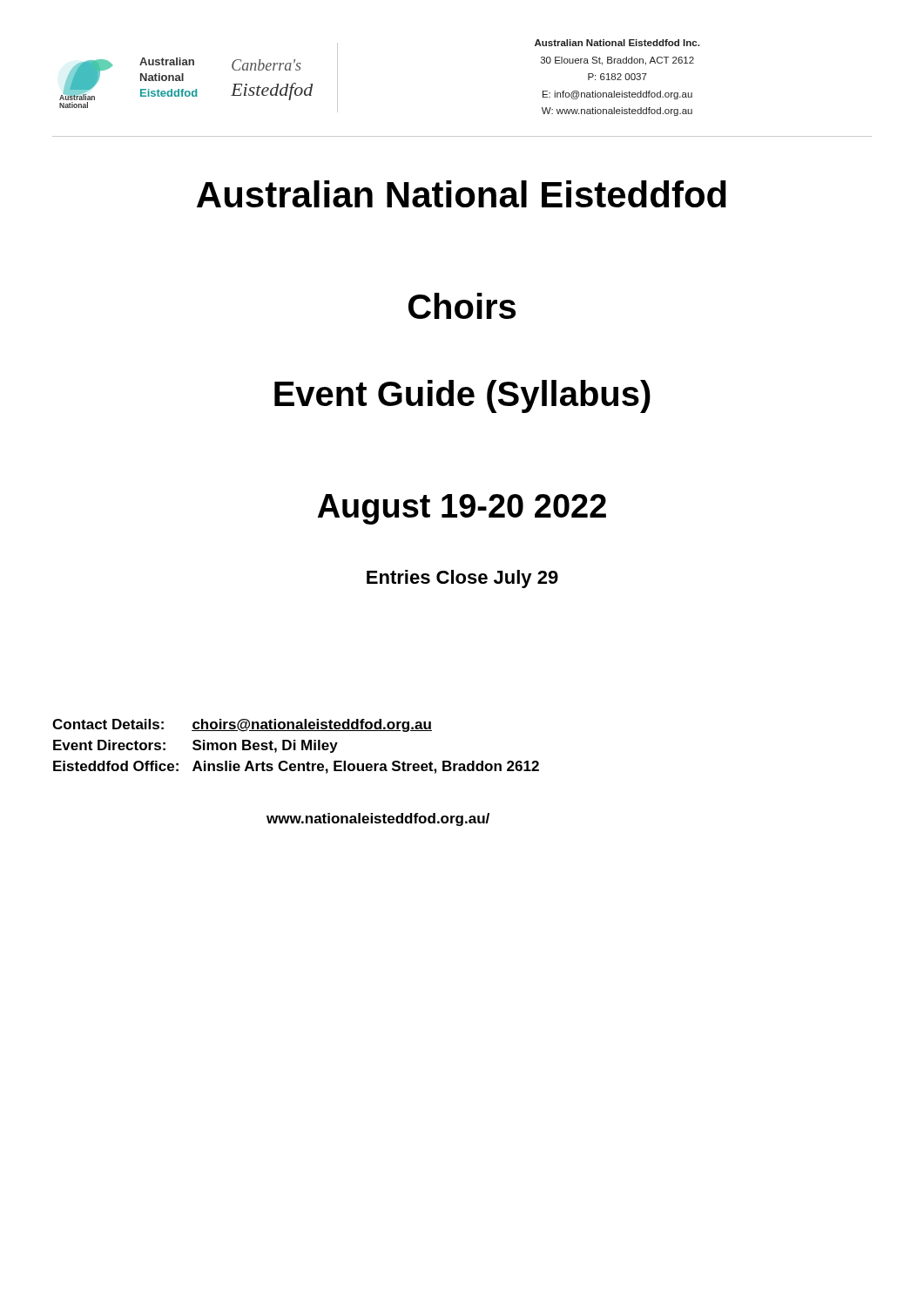This screenshot has height=1307, width=924.
Task: Click on the passage starting "Event Guide (Syllabus)"
Action: pyautogui.click(x=462, y=394)
